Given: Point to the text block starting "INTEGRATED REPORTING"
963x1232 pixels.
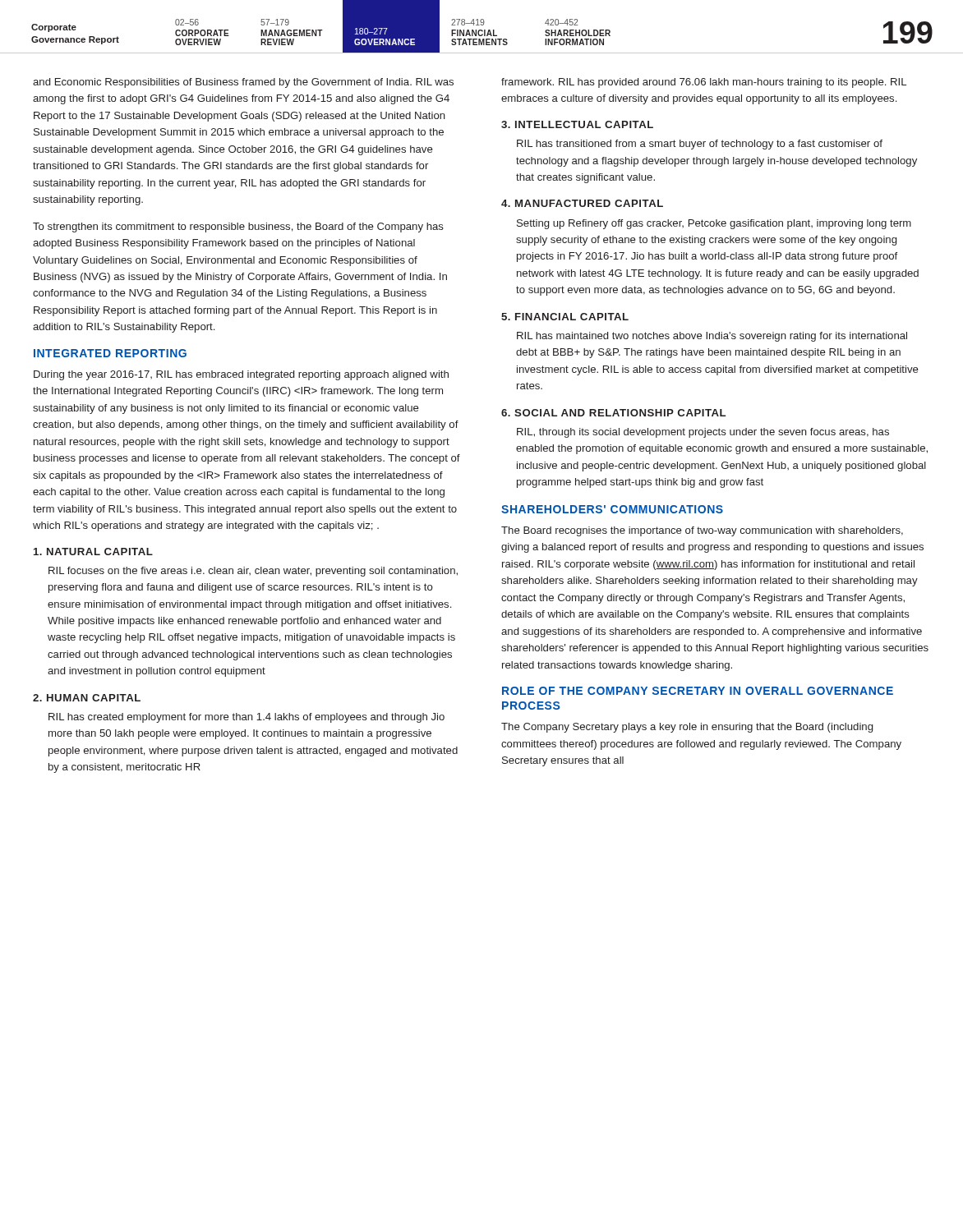Looking at the screenshot, I should [110, 353].
